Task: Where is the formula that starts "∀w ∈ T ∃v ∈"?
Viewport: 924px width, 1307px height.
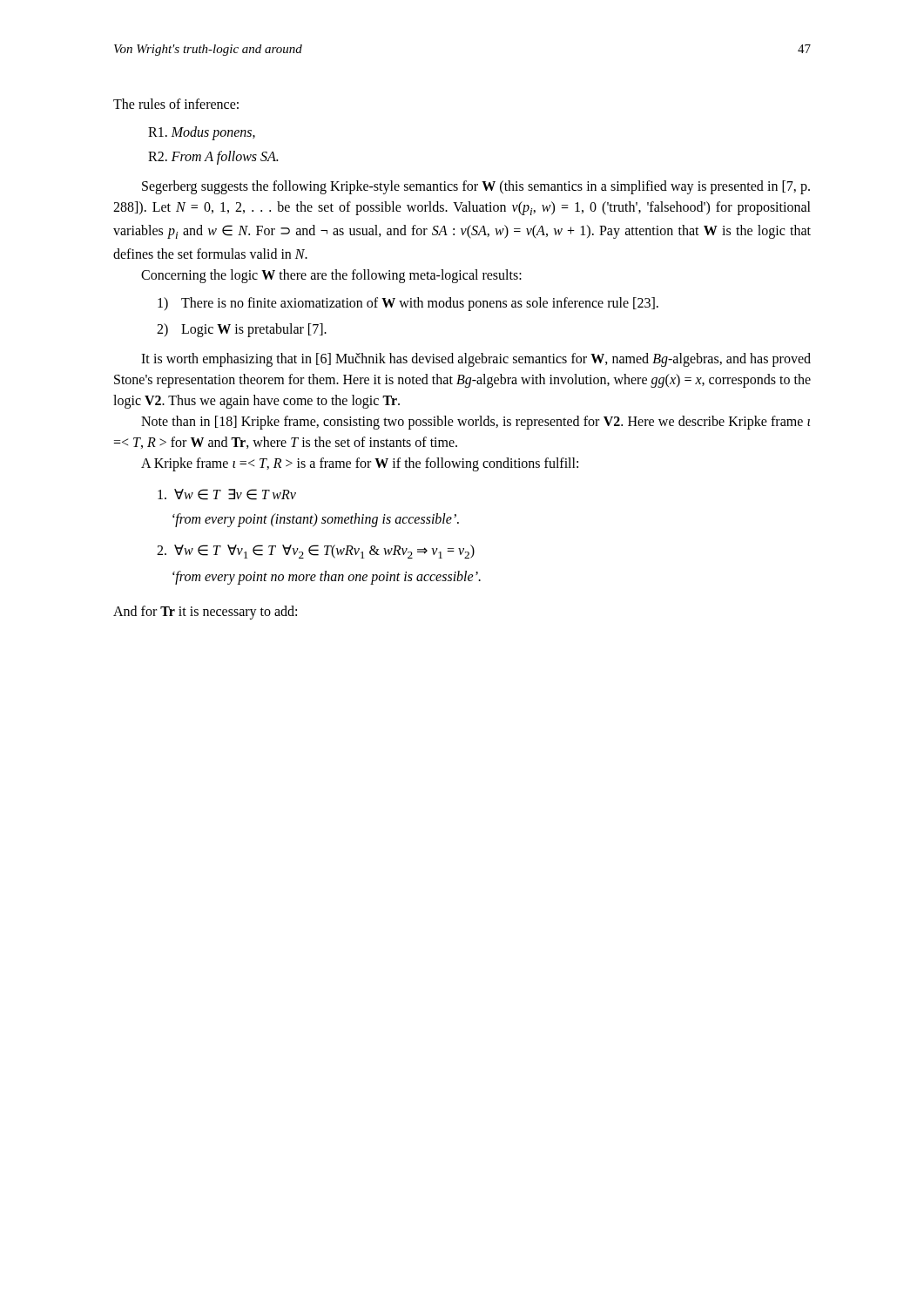Action: [x=226, y=495]
